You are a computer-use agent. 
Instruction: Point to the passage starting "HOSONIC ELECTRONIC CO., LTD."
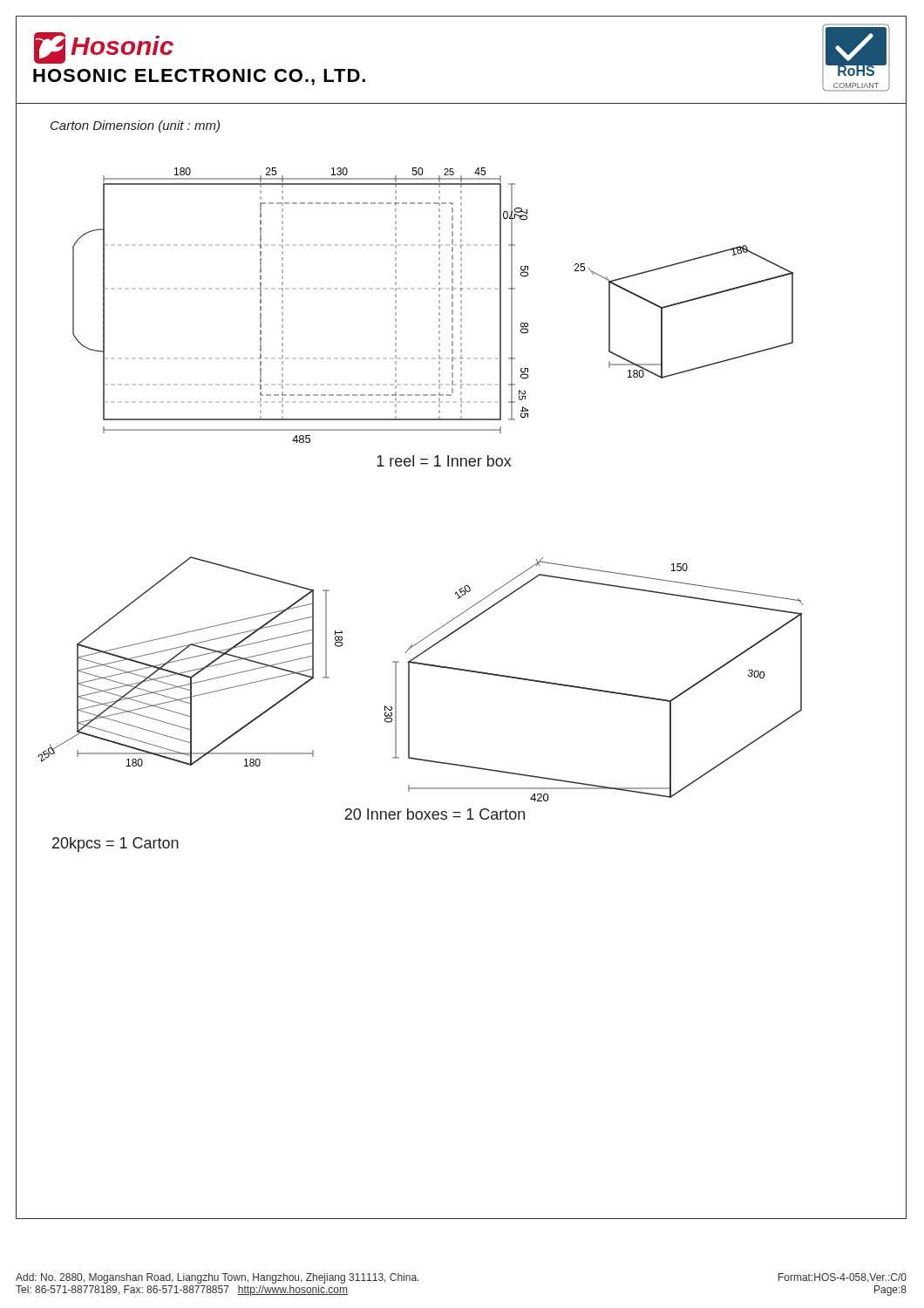200,75
